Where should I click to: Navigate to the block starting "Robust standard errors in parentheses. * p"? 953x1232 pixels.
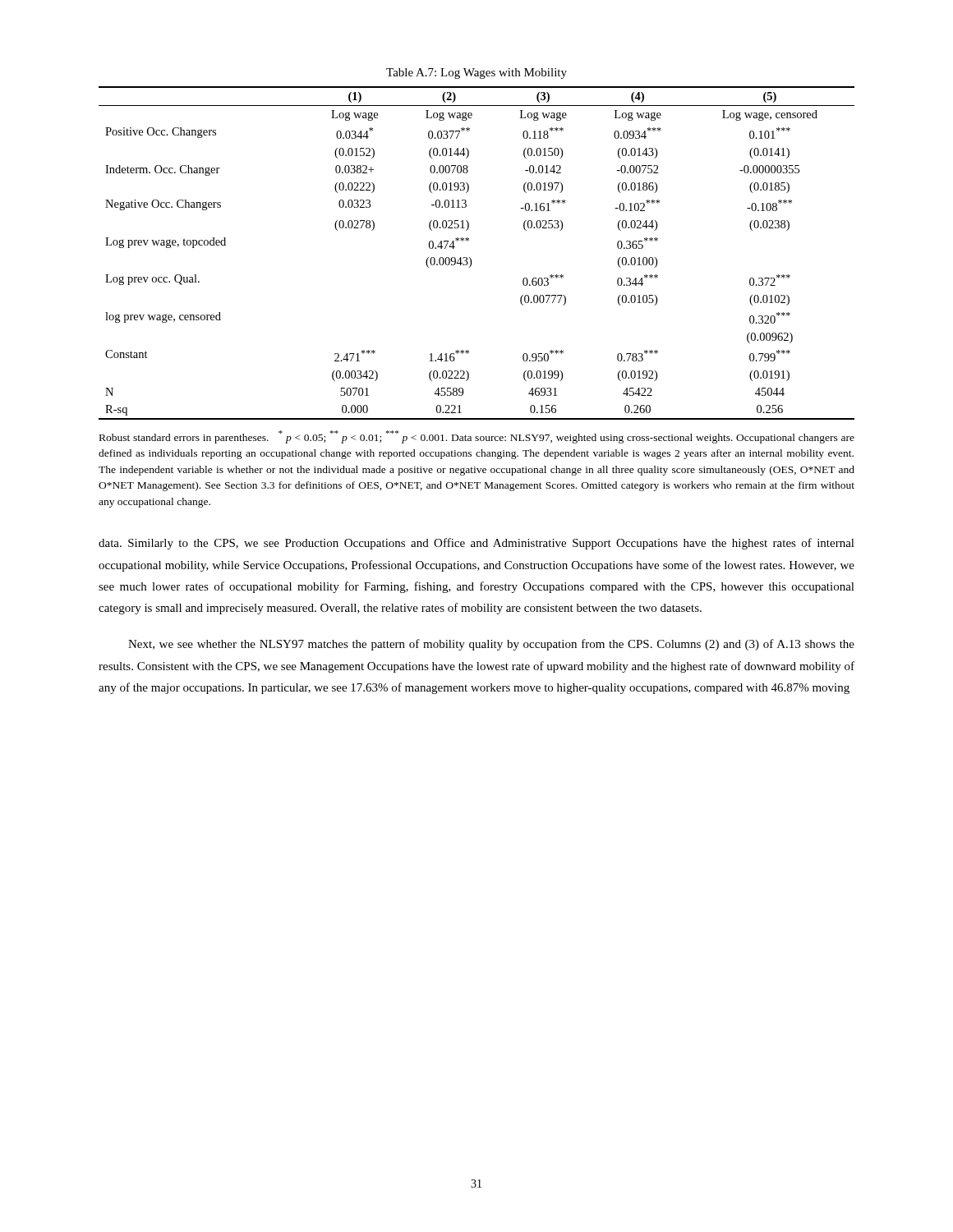[x=476, y=468]
